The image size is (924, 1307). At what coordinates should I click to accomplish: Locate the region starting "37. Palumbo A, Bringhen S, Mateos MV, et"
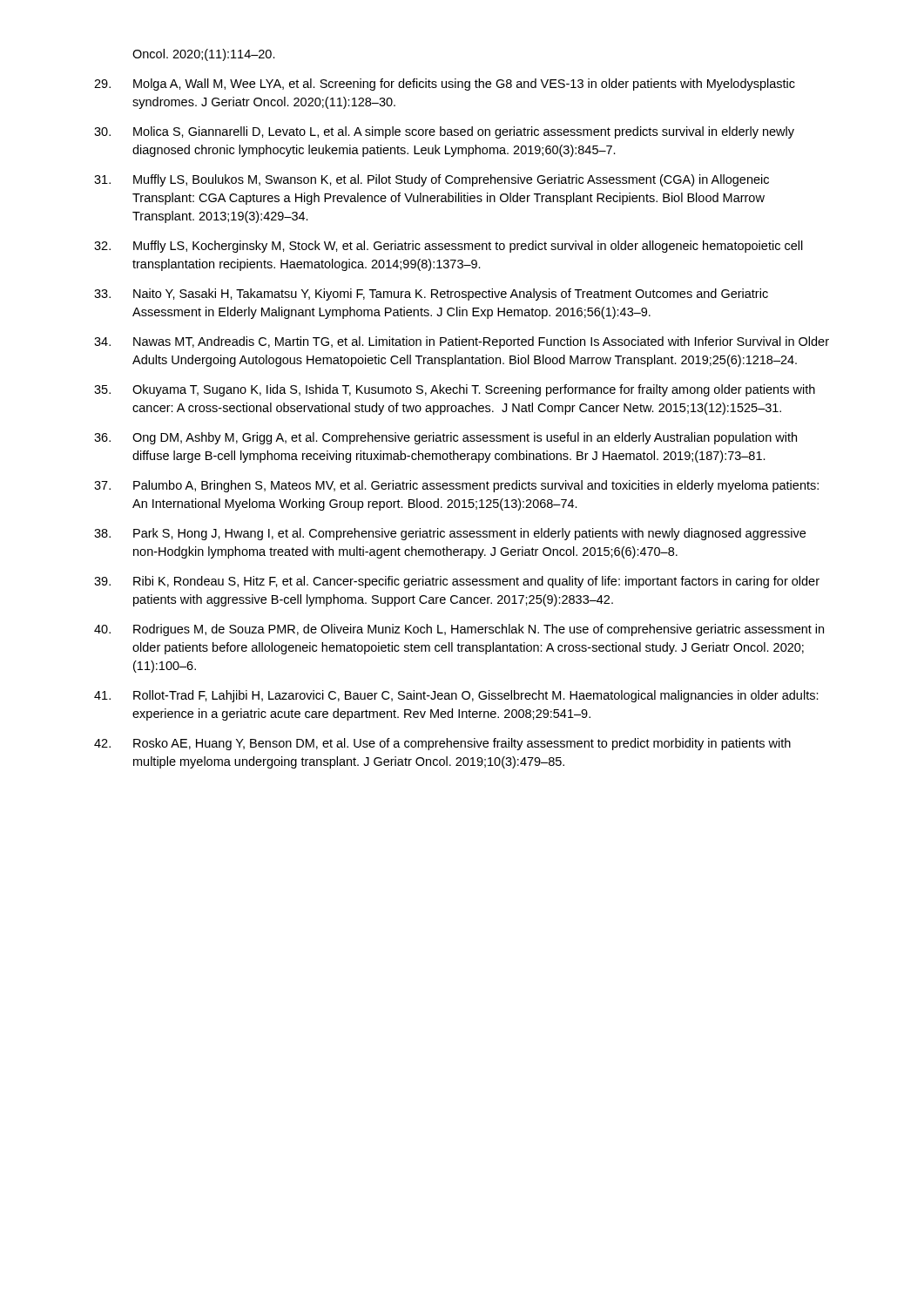(462, 495)
